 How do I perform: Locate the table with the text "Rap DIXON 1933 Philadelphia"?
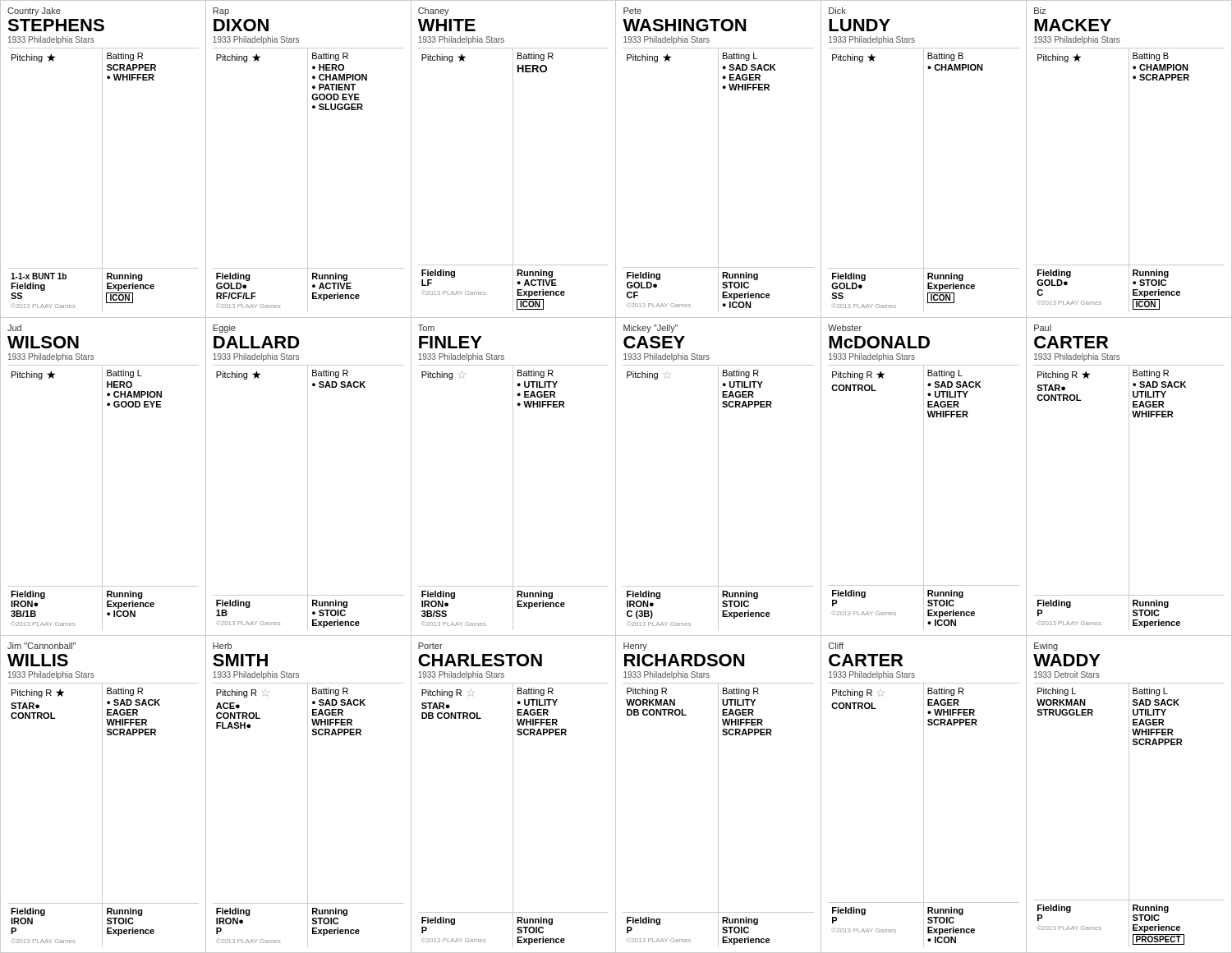pos(309,160)
